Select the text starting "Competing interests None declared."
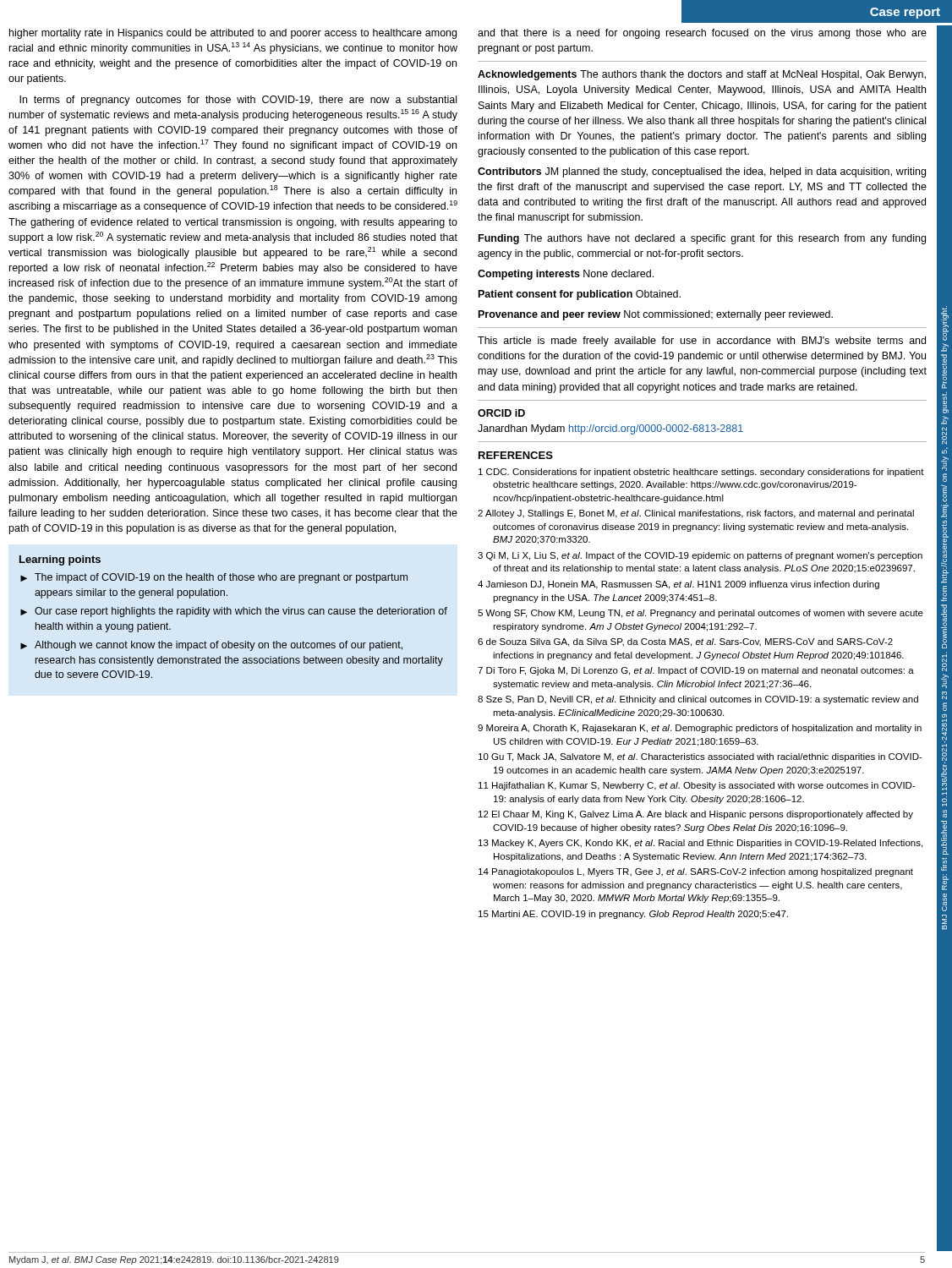Screen dimensions: 1268x952 [x=566, y=275]
